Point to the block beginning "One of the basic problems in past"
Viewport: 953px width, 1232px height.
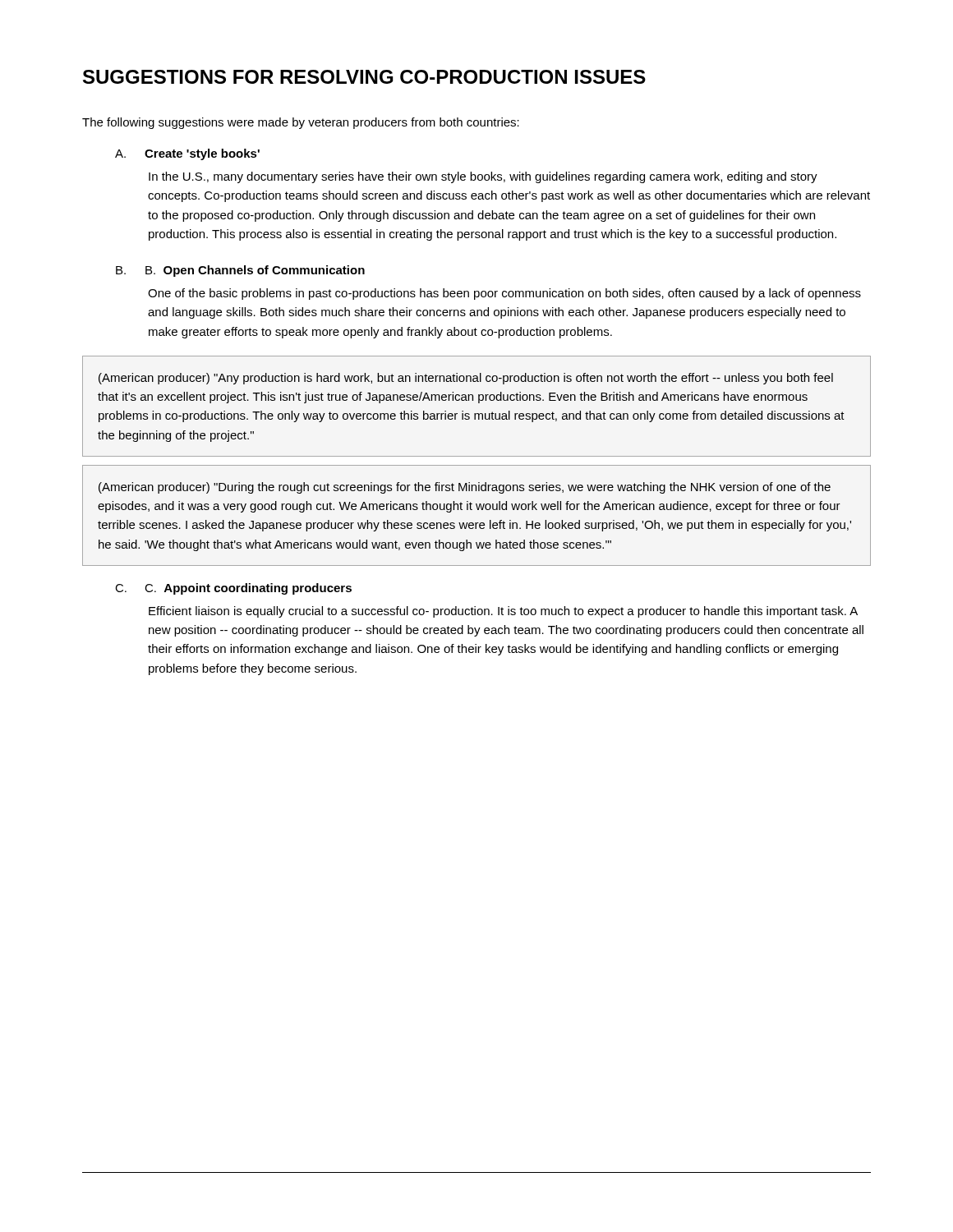504,312
